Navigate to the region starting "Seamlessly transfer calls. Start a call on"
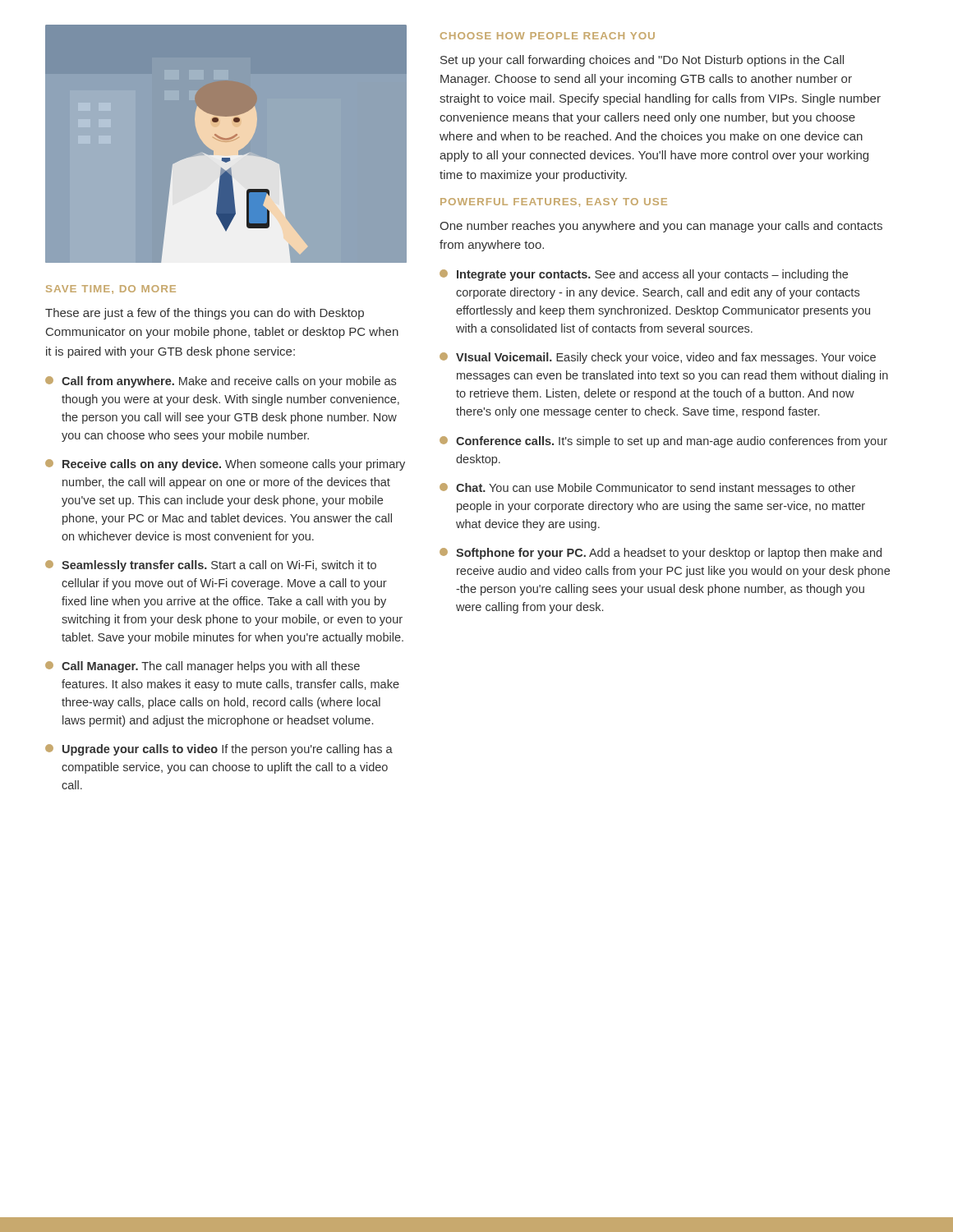Screen dimensions: 1232x953 tap(226, 601)
